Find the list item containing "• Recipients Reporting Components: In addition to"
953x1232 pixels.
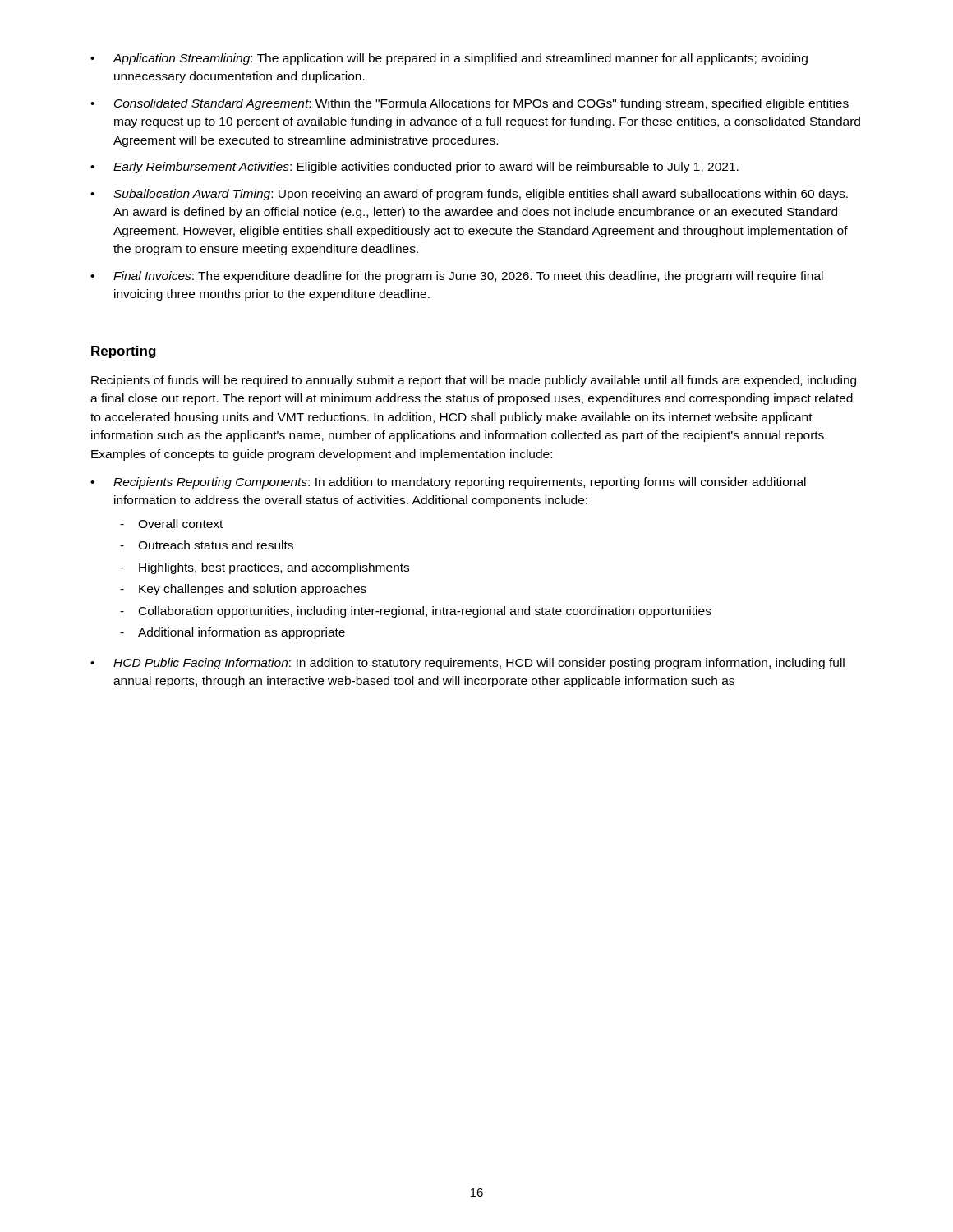click(x=448, y=483)
